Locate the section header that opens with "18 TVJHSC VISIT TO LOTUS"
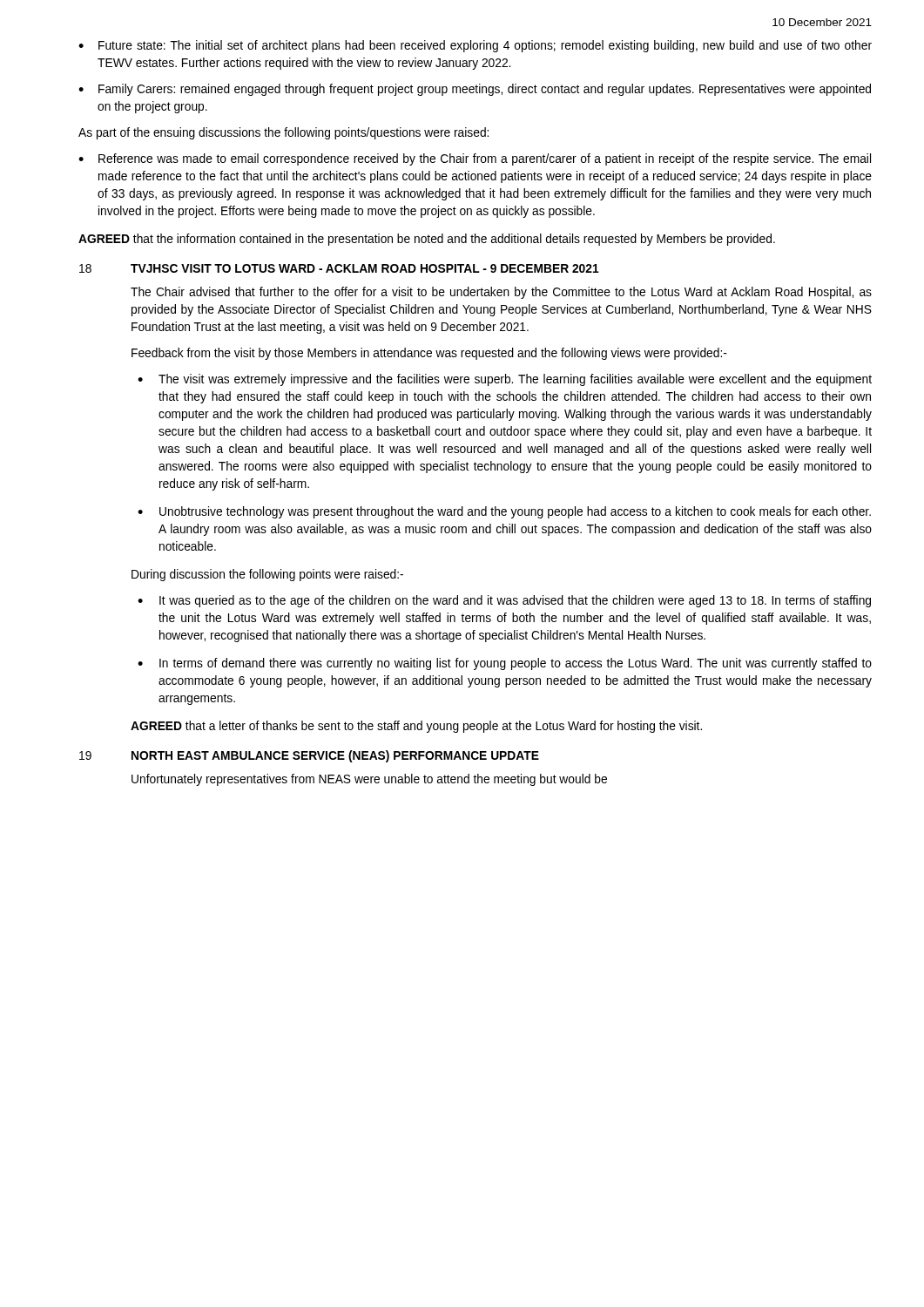This screenshot has width=924, height=1307. point(475,269)
